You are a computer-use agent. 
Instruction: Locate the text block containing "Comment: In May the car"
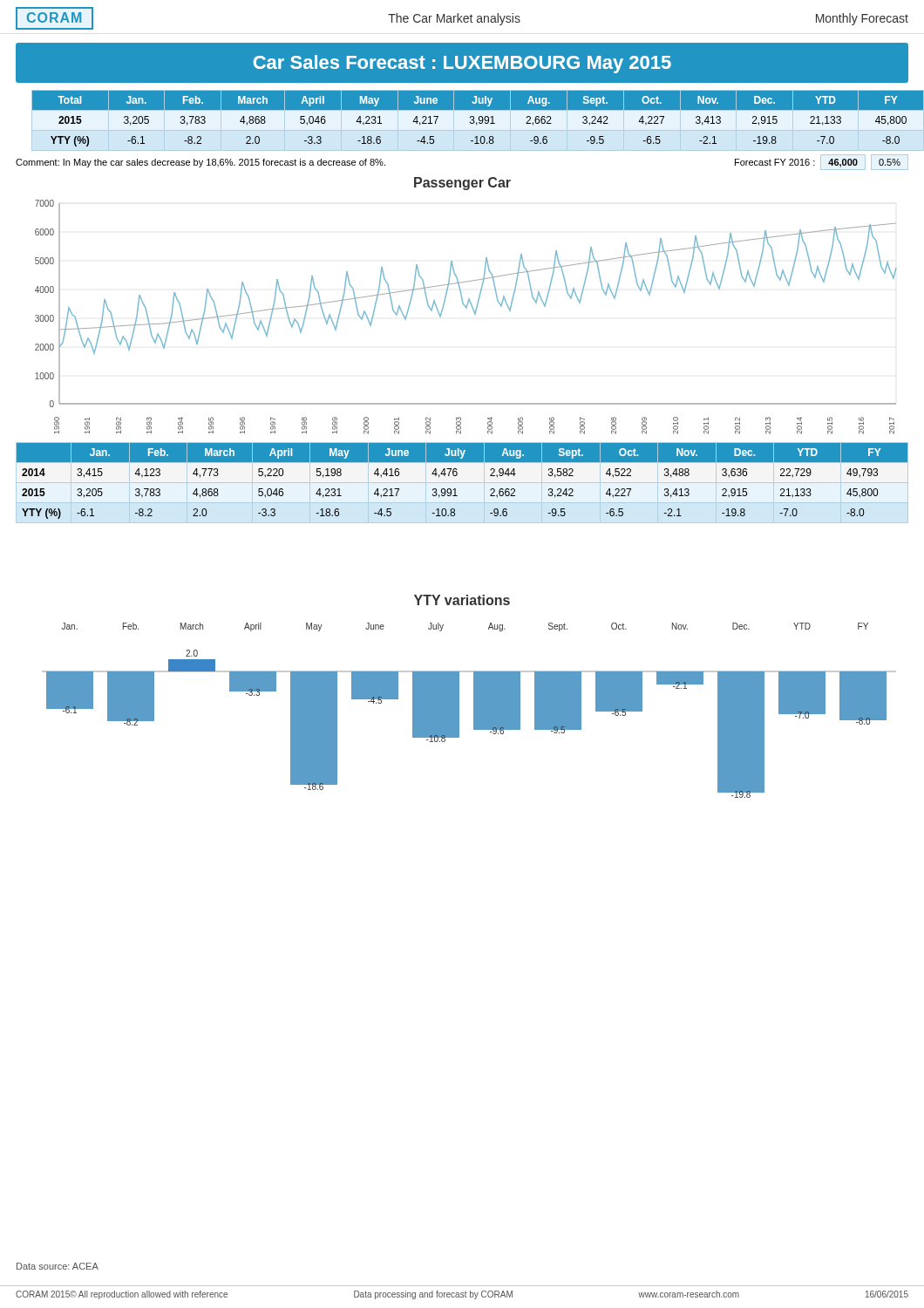[200, 162]
